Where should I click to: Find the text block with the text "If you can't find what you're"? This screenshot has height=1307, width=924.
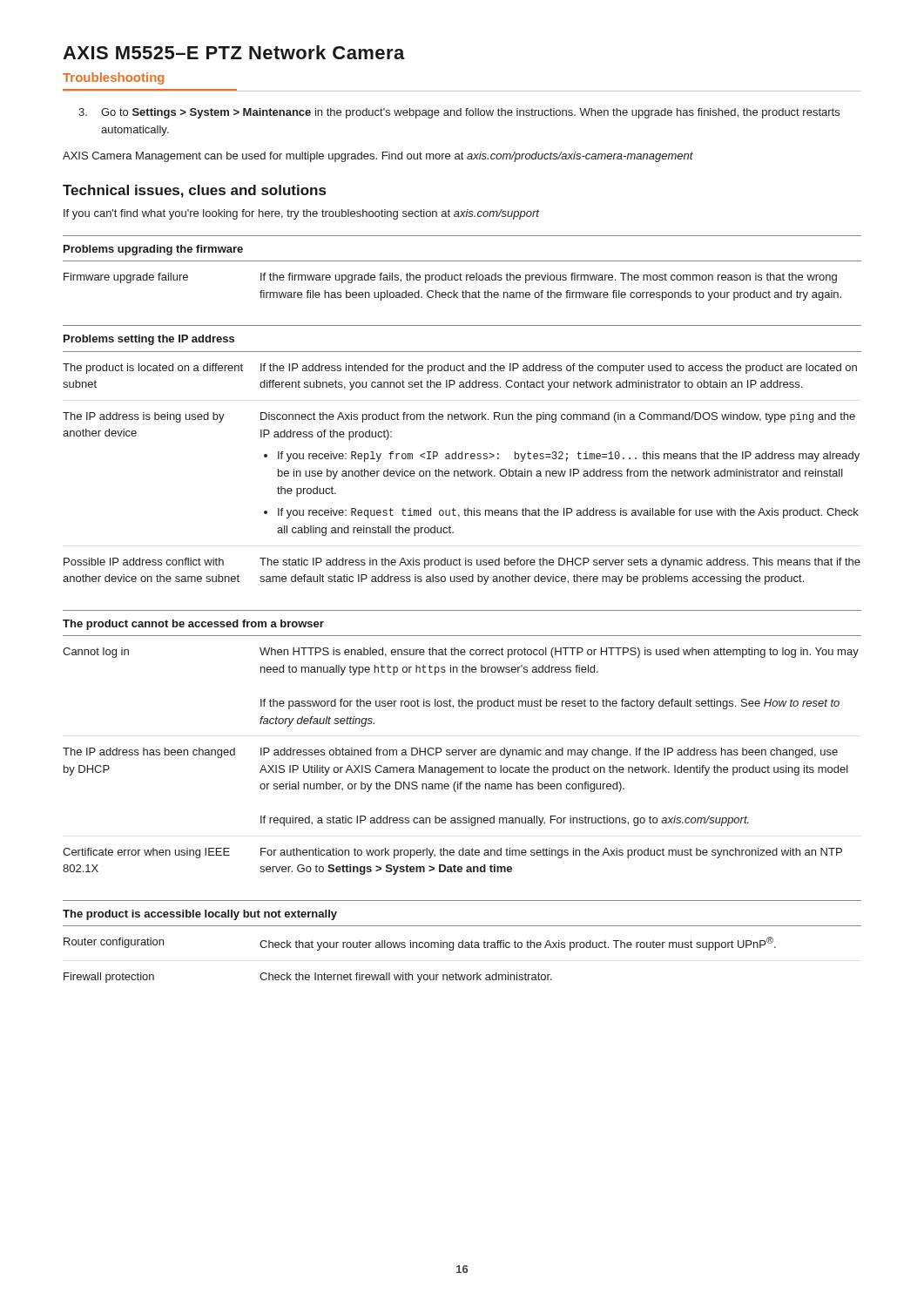tap(301, 213)
